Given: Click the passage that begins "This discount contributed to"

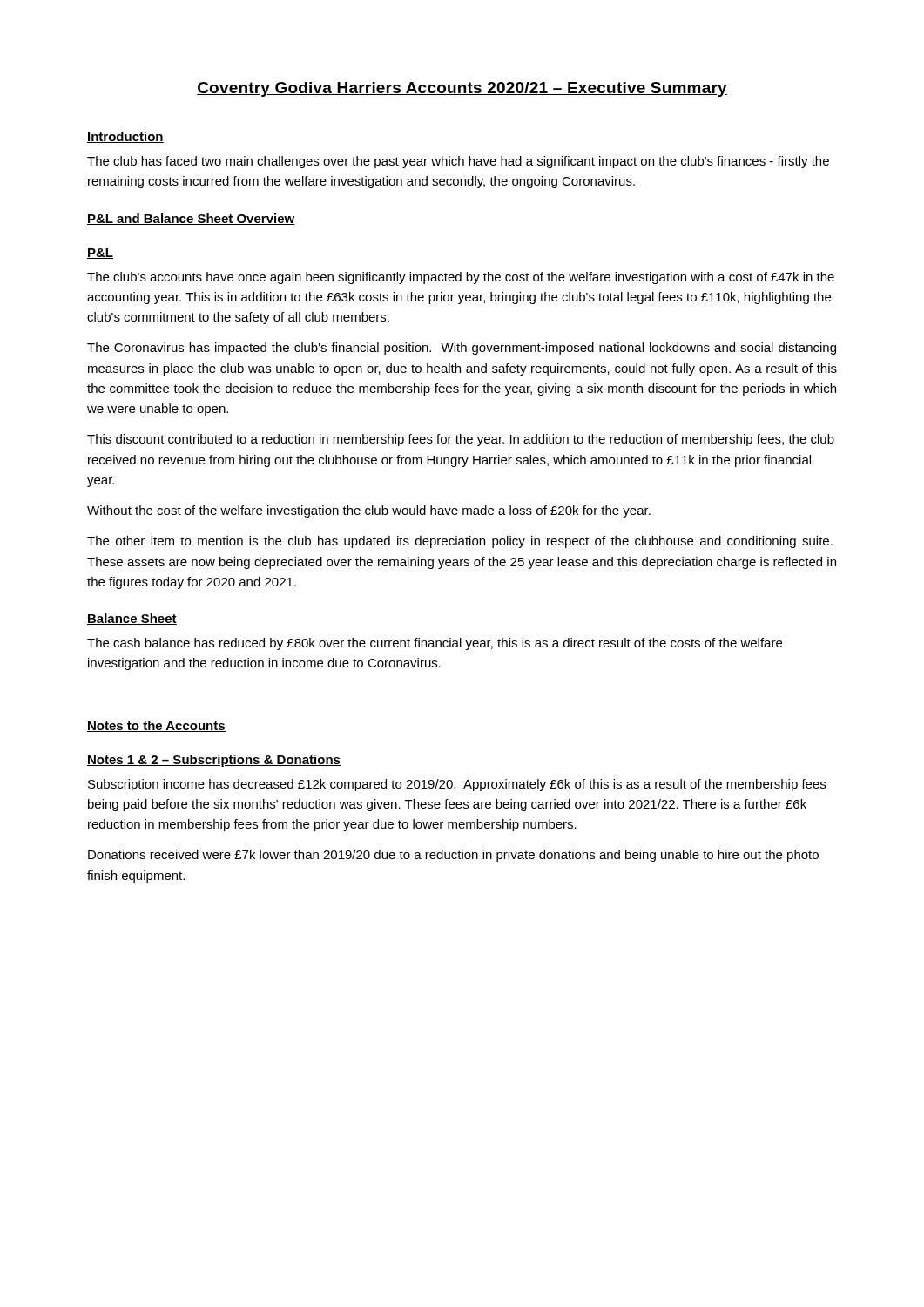Looking at the screenshot, I should [x=461, y=459].
